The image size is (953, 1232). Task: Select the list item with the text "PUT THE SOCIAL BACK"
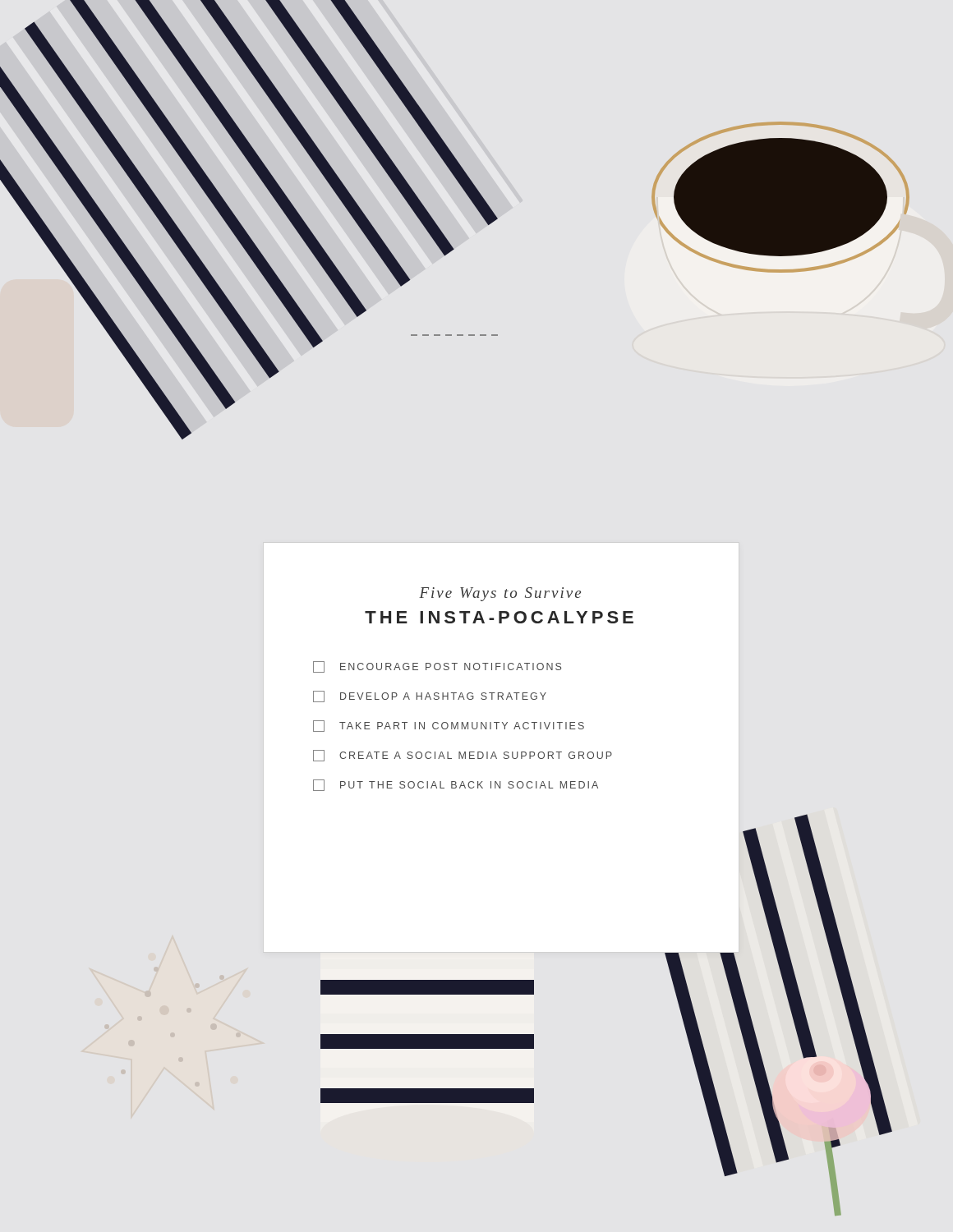tap(456, 785)
